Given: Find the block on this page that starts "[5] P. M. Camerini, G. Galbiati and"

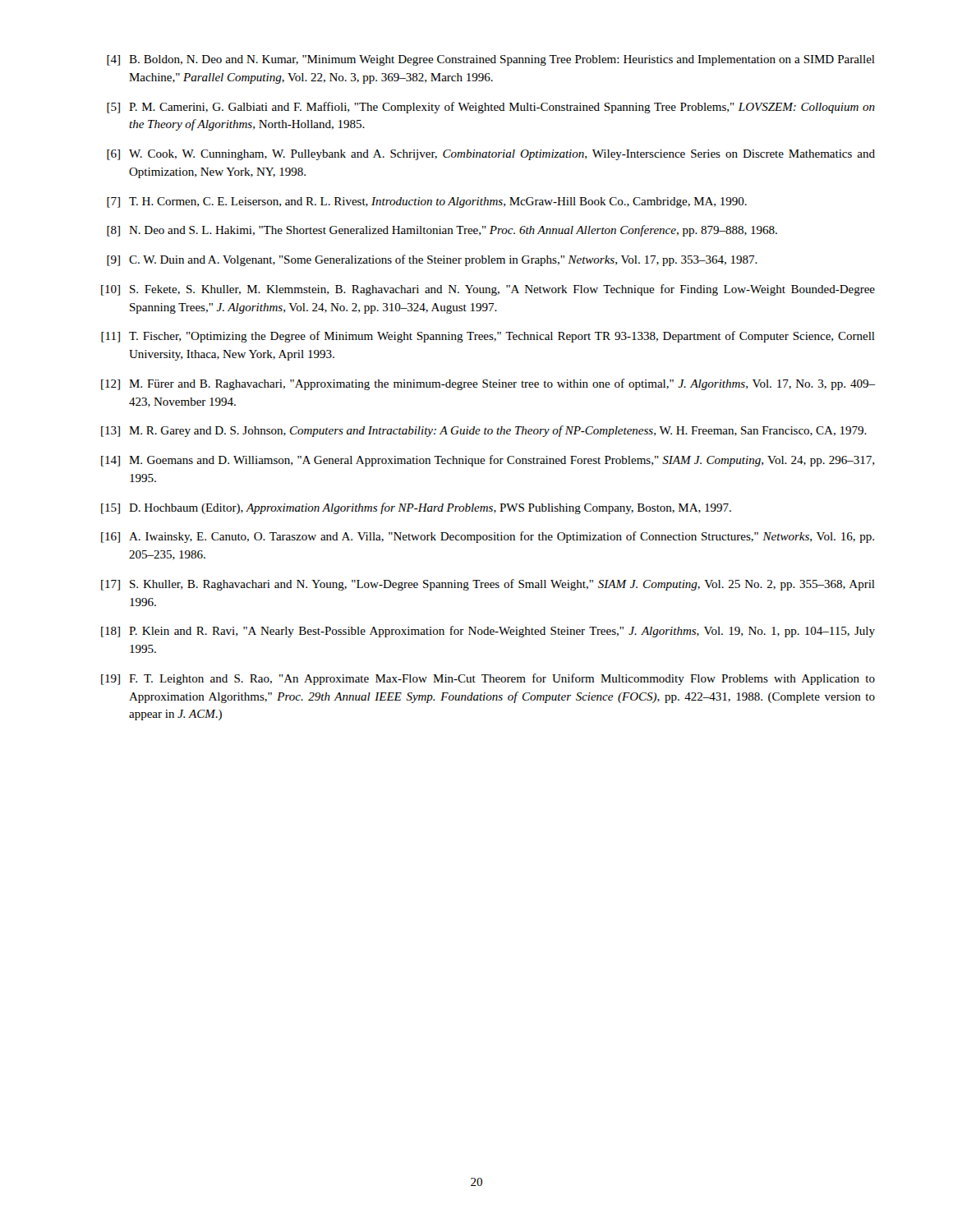Looking at the screenshot, I should pyautogui.click(x=476, y=116).
